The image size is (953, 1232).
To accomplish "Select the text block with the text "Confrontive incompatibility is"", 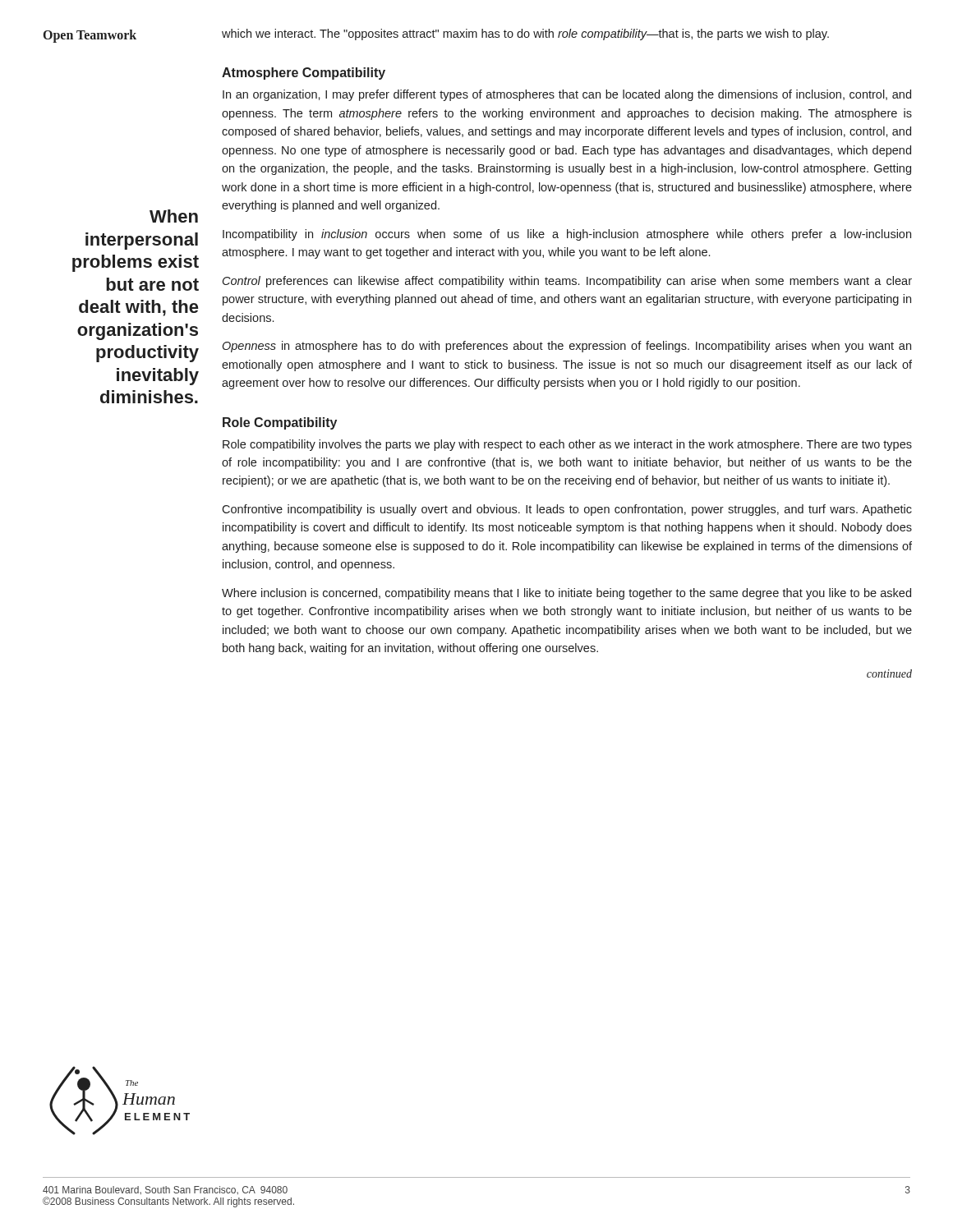I will click(x=567, y=537).
